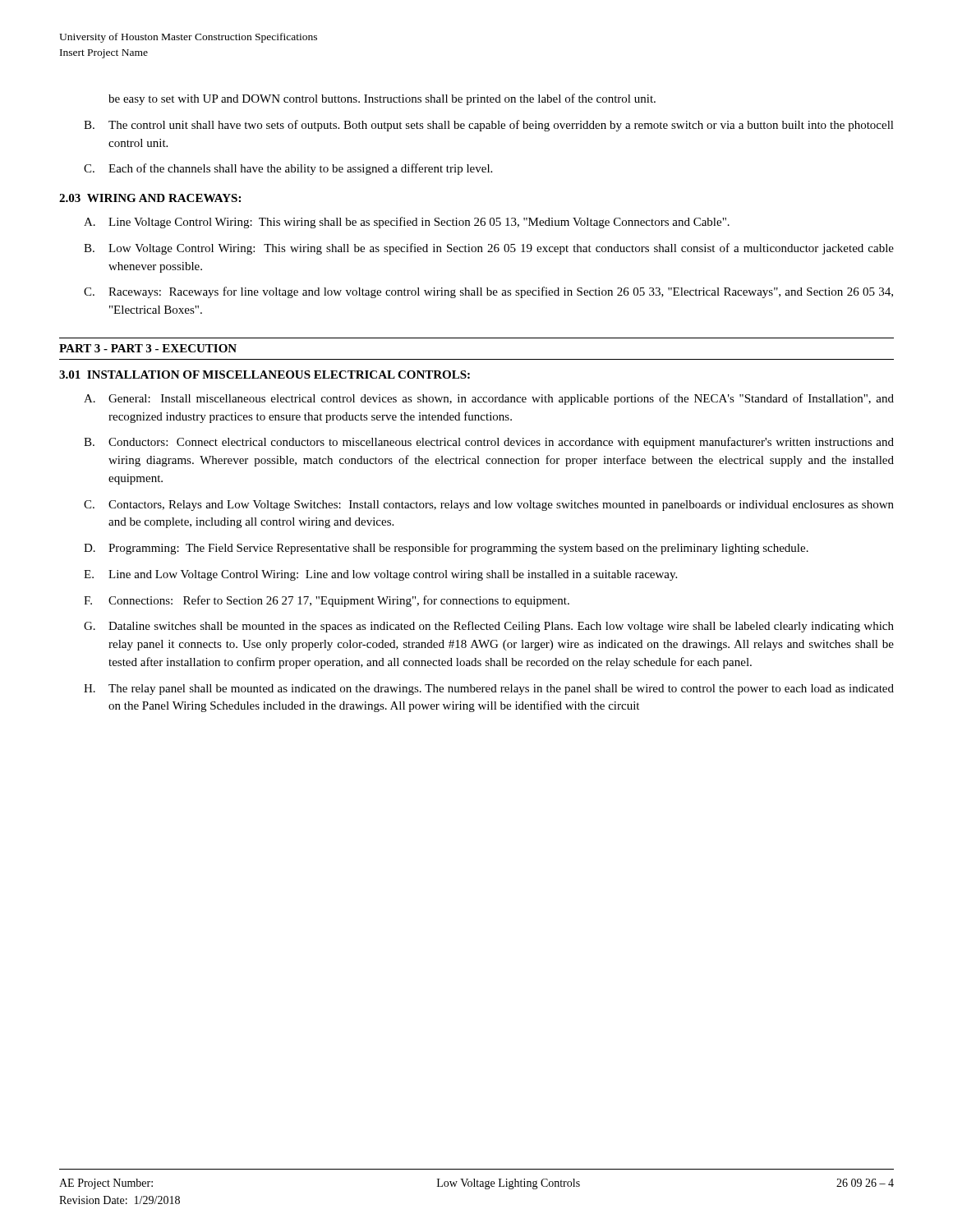Where is the passage that starts "B. Conductors: Connect electrical conductors to"?
This screenshot has height=1232, width=953.
tap(489, 461)
